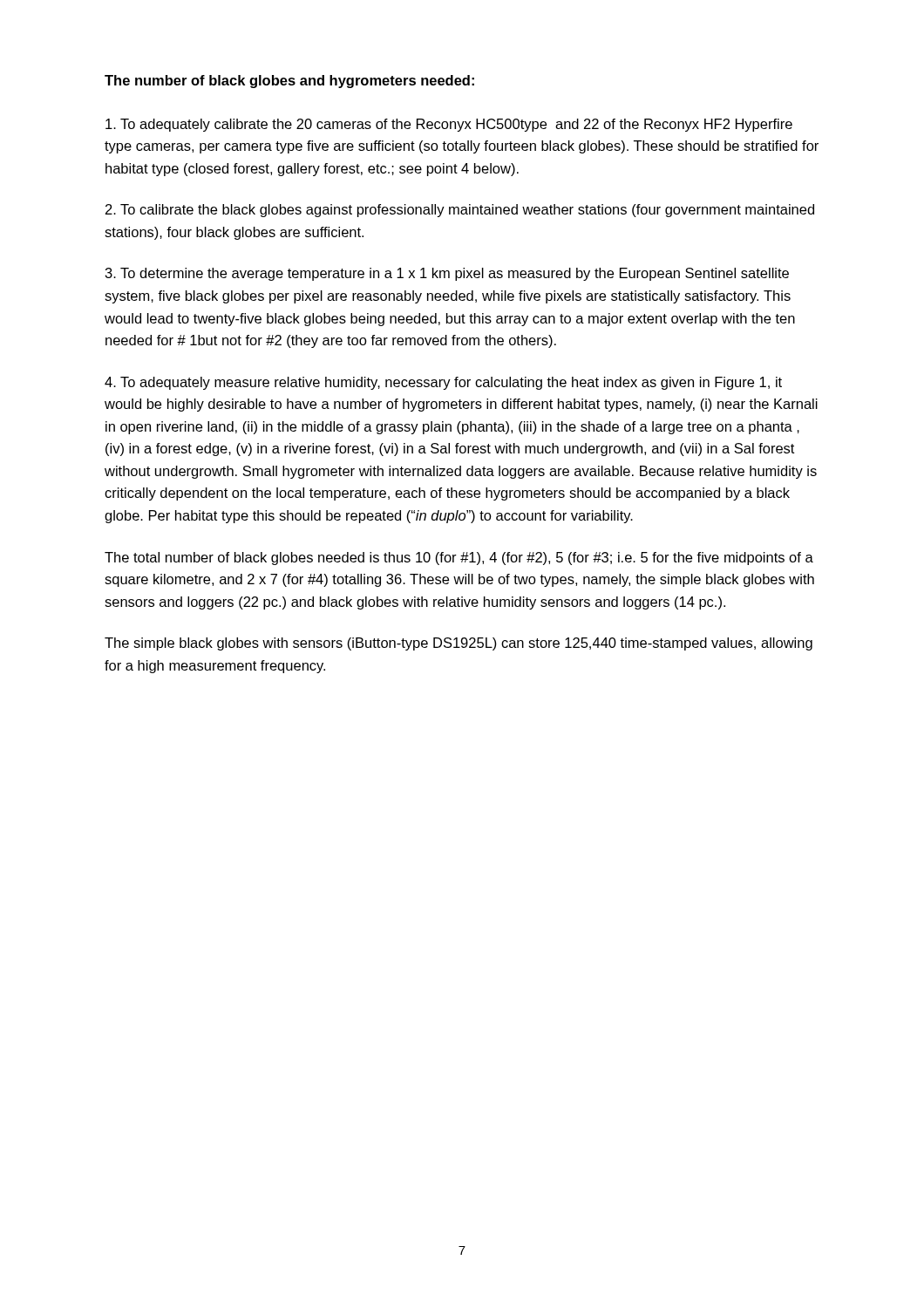Locate the block starting "To adequately measure relative"
Screen dimensions: 1308x924
[x=461, y=449]
